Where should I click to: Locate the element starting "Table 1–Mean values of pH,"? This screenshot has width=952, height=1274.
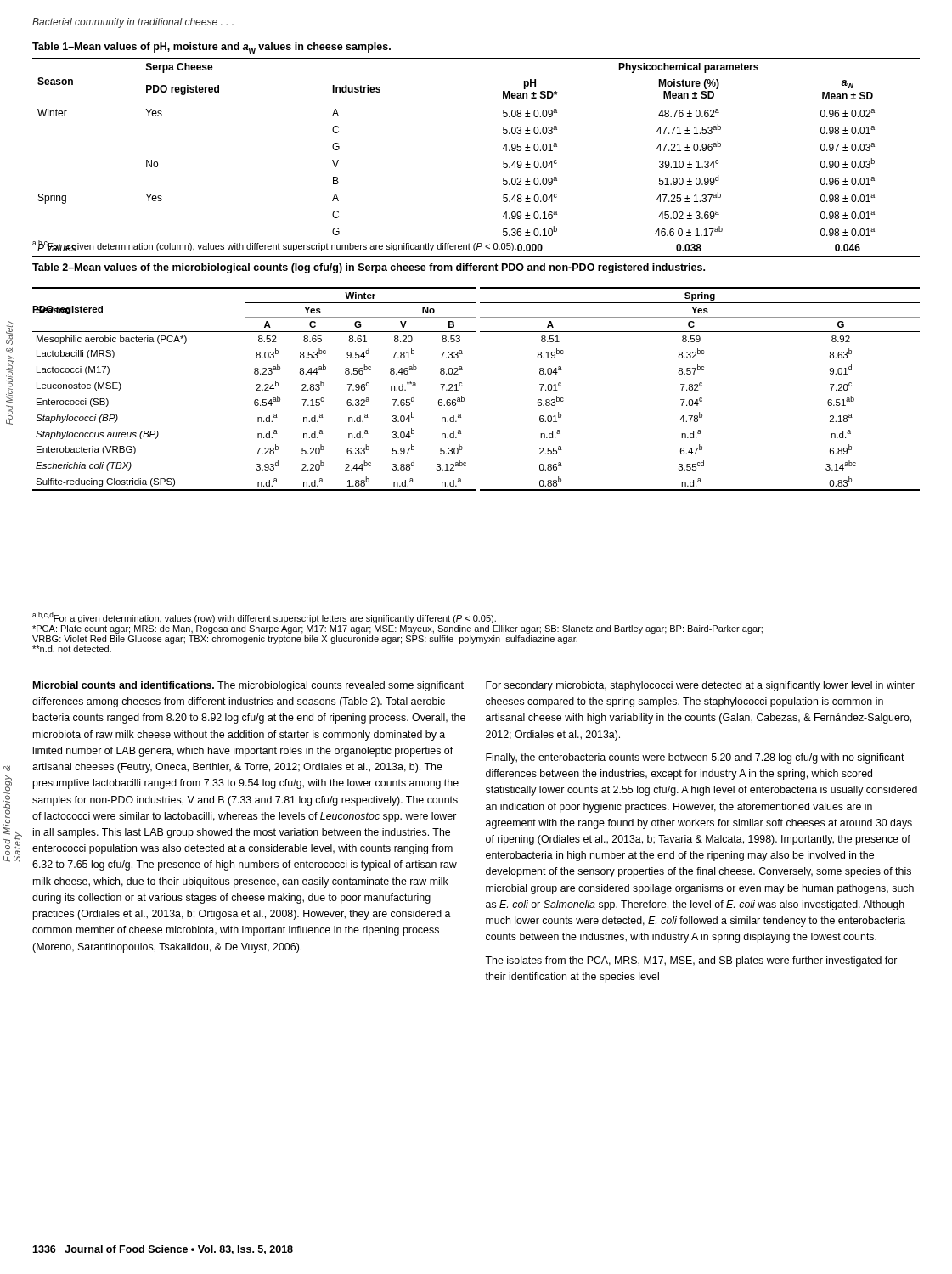(212, 48)
